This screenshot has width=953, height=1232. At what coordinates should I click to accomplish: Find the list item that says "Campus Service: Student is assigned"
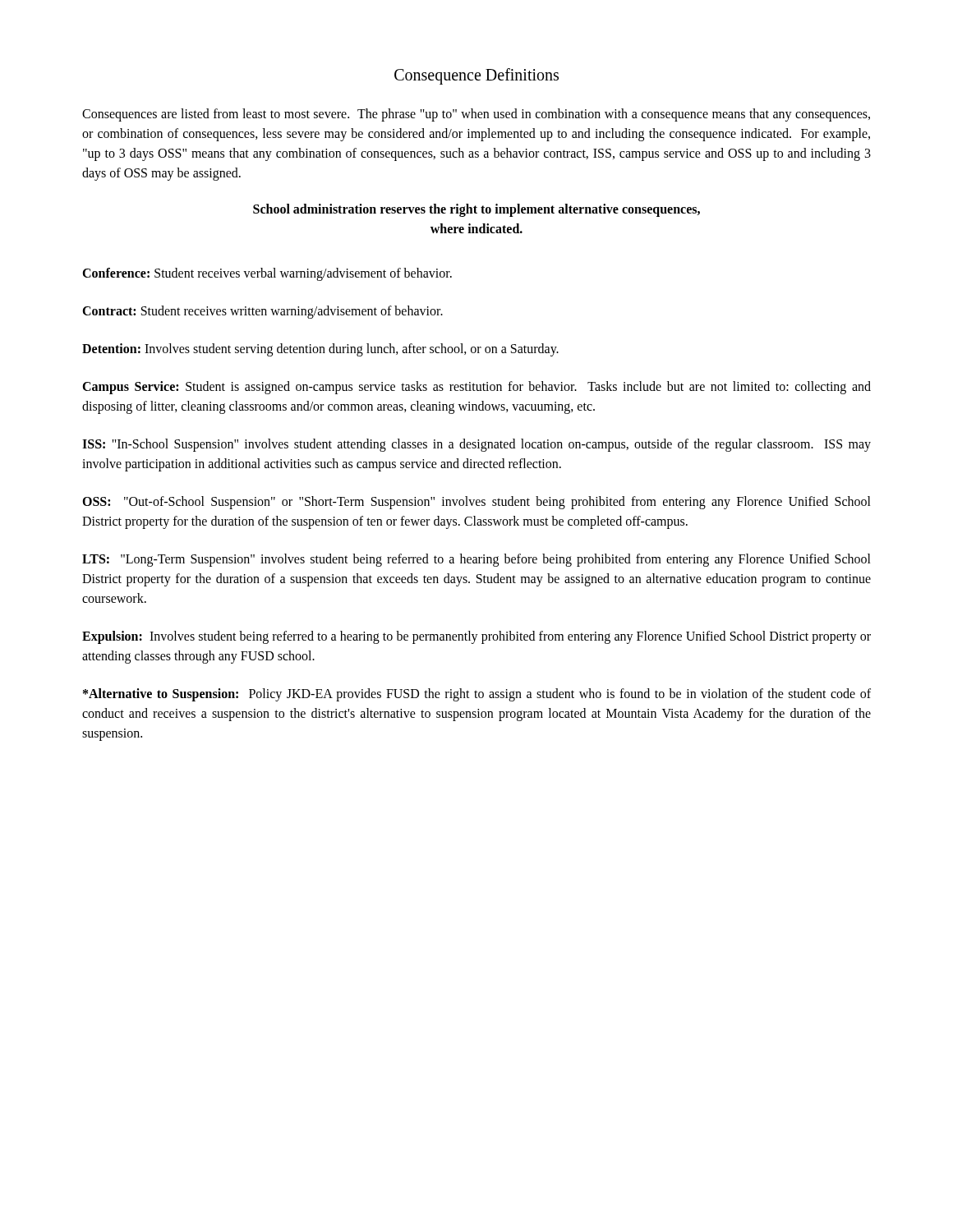click(x=476, y=396)
